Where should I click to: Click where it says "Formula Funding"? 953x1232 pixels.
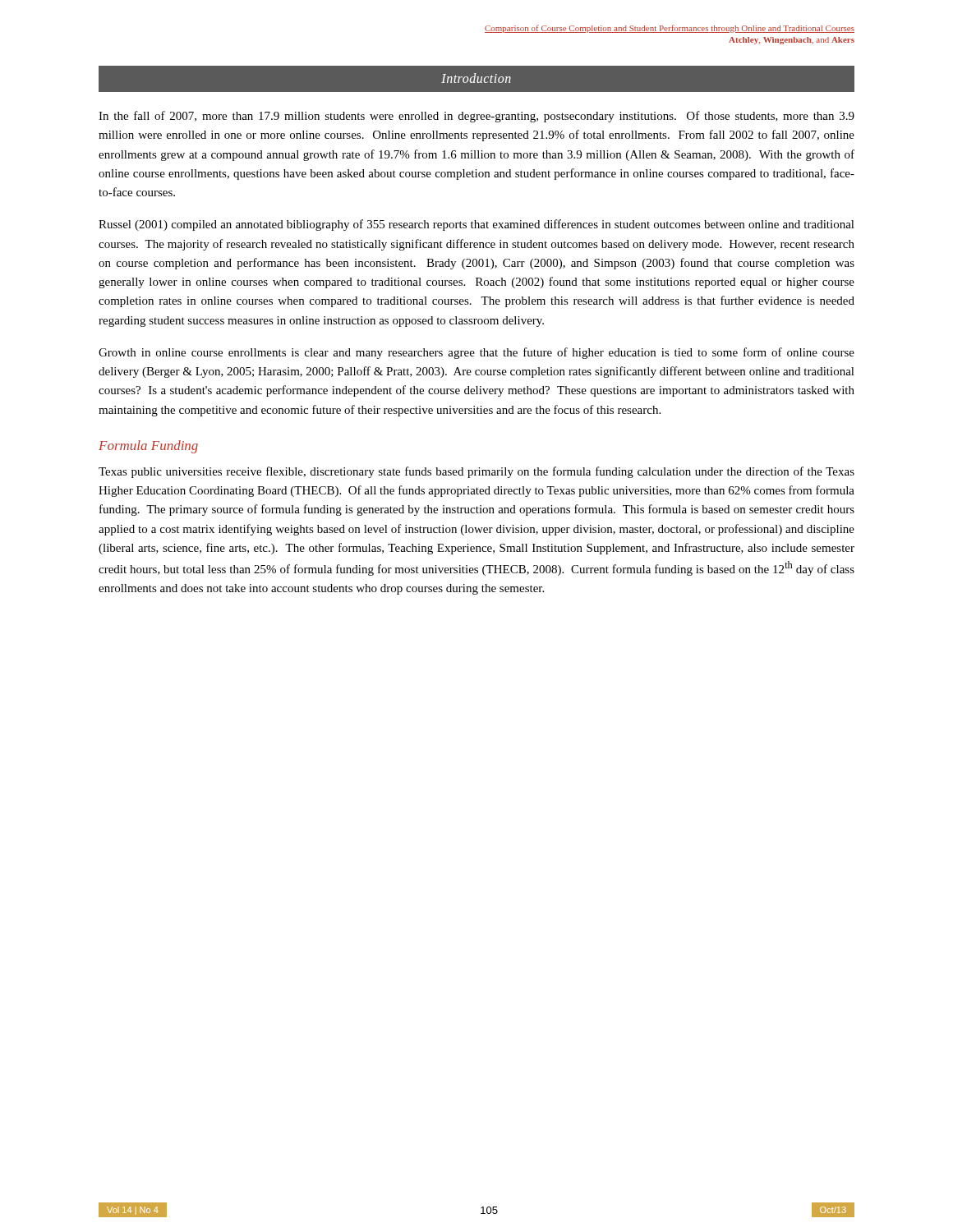pyautogui.click(x=148, y=445)
